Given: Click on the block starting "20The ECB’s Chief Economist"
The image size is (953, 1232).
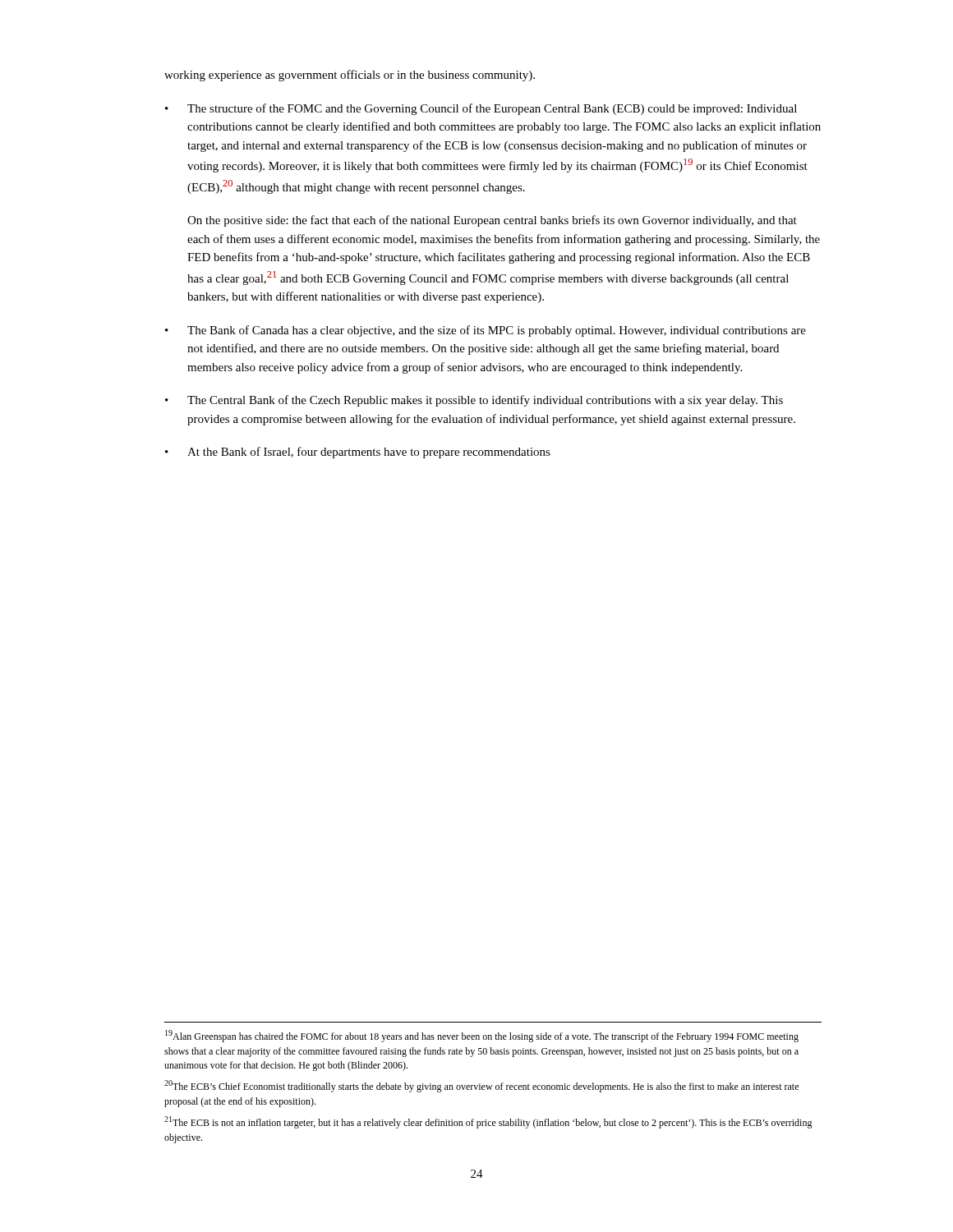Looking at the screenshot, I should [482, 1093].
